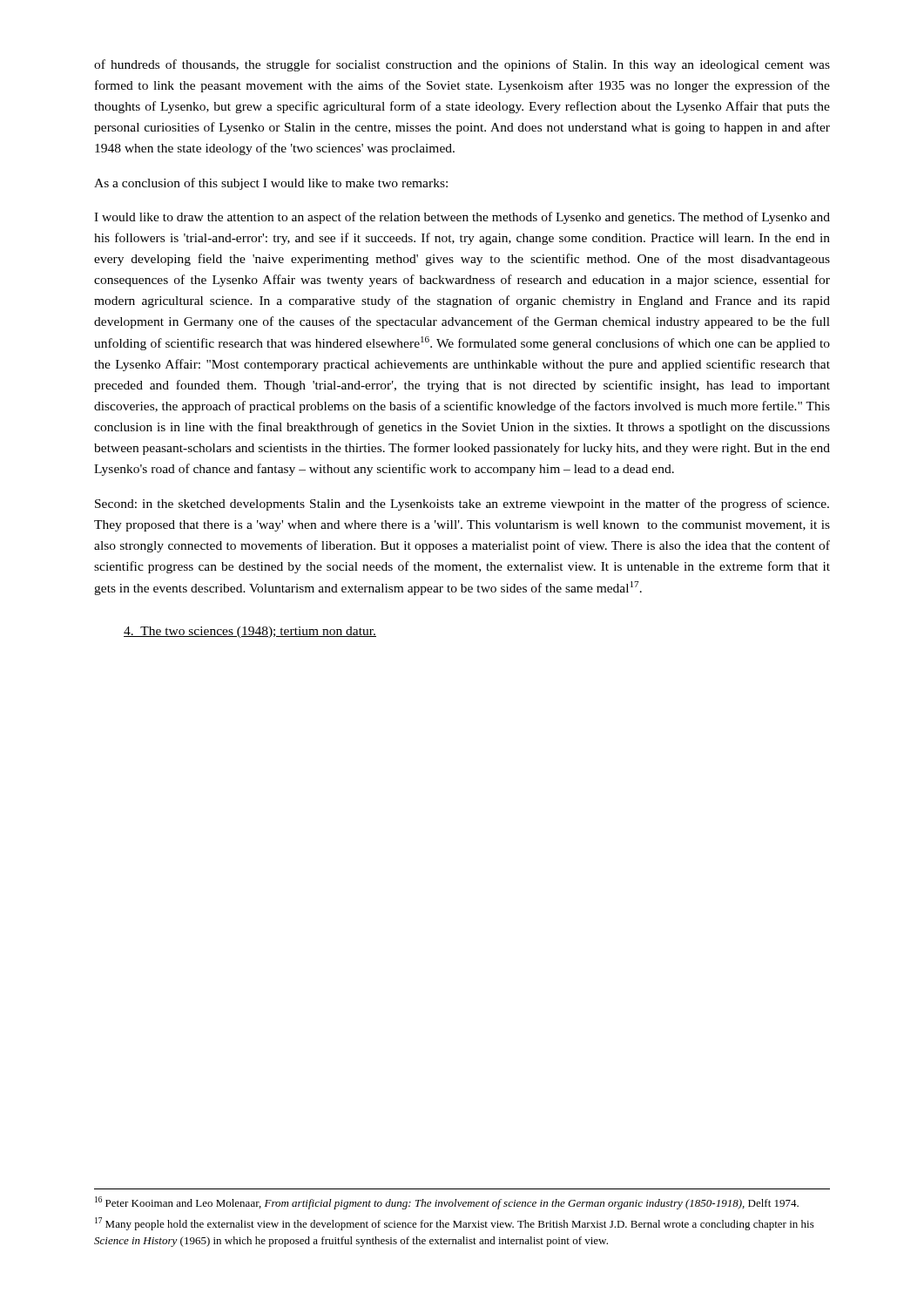Screen dimensions: 1307x924
Task: Point to the block beginning "of hundreds of thousands, the"
Action: [462, 106]
